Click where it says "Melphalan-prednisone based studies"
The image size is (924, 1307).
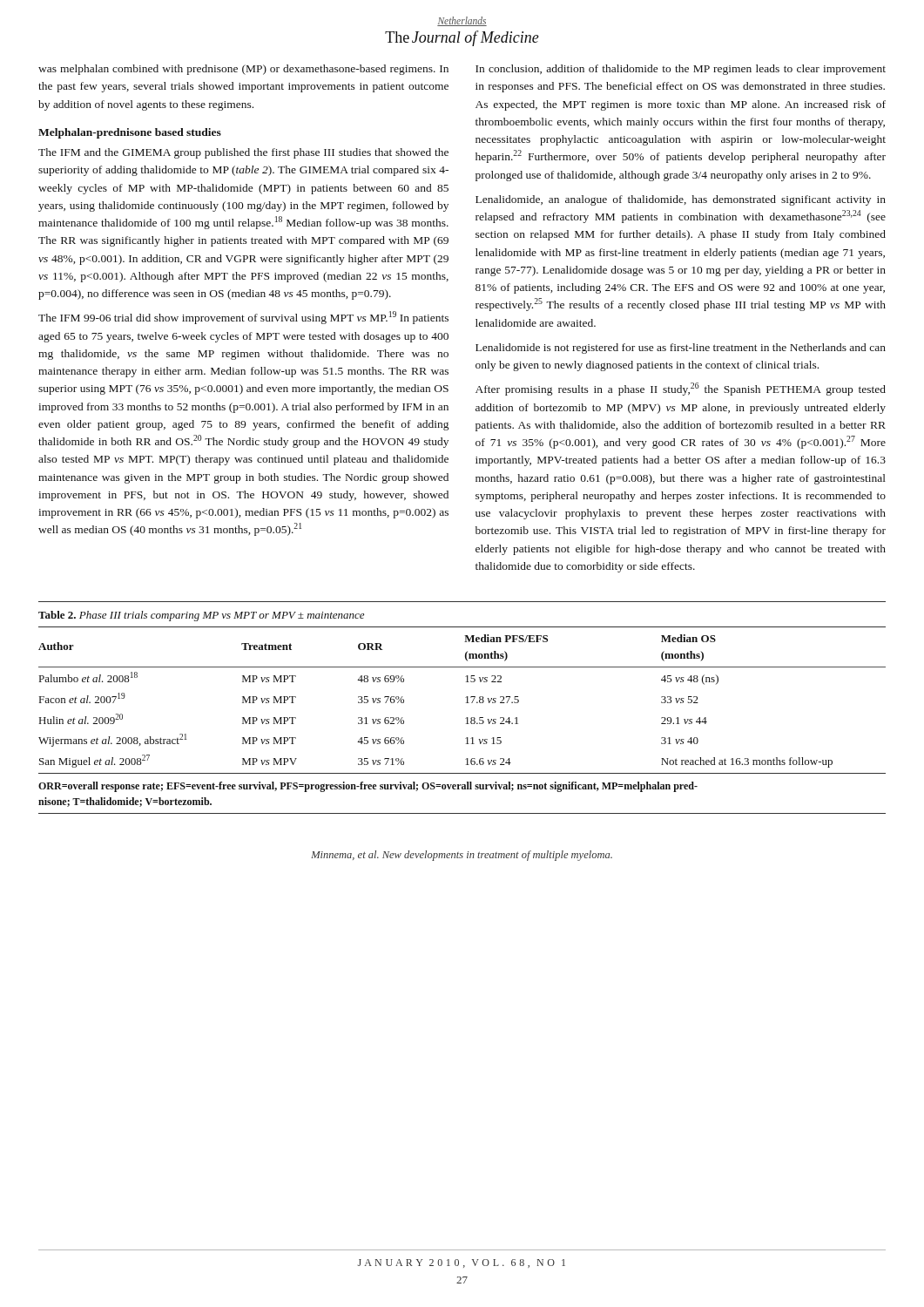pos(130,132)
